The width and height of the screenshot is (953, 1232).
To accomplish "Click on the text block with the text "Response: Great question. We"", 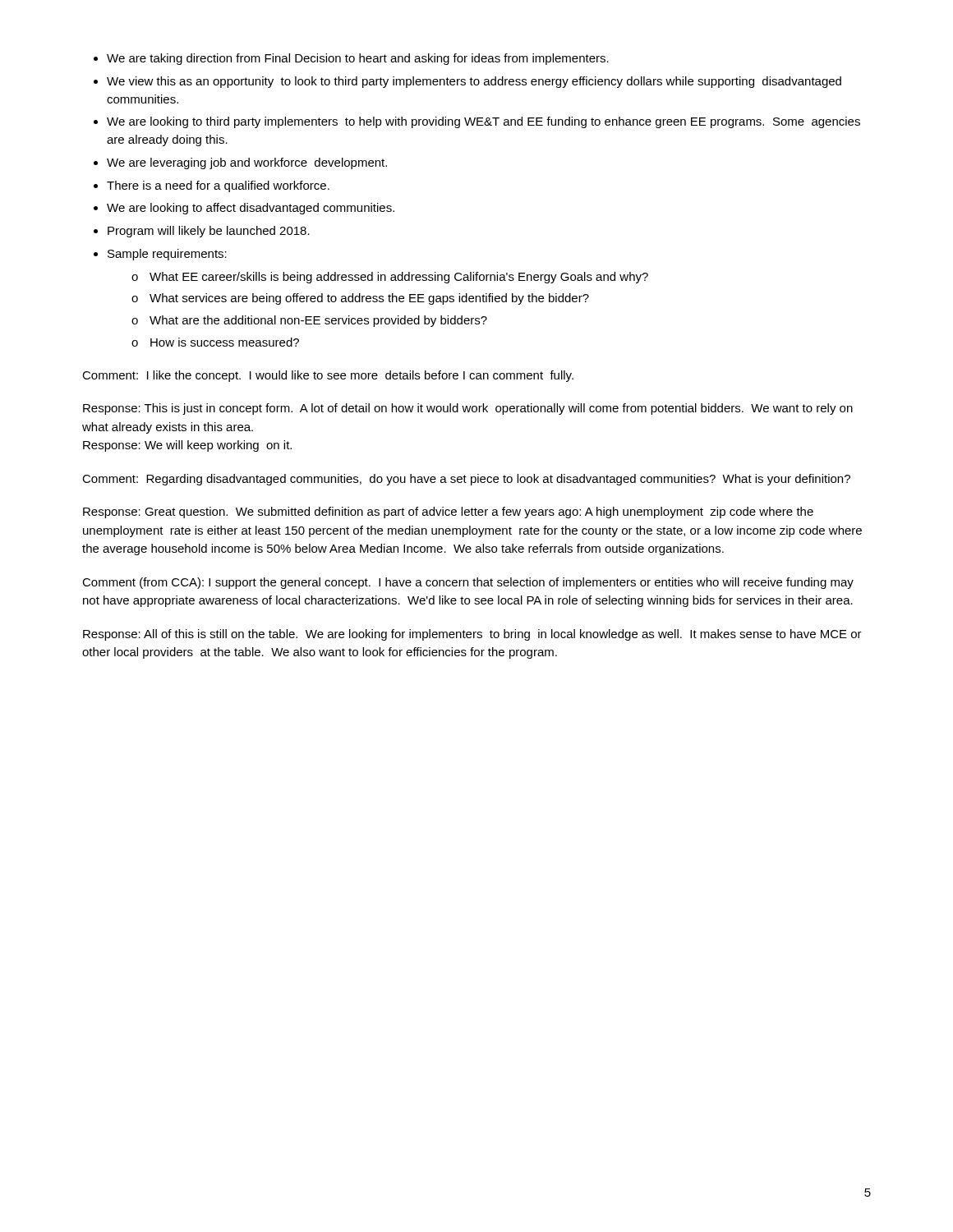I will (472, 530).
